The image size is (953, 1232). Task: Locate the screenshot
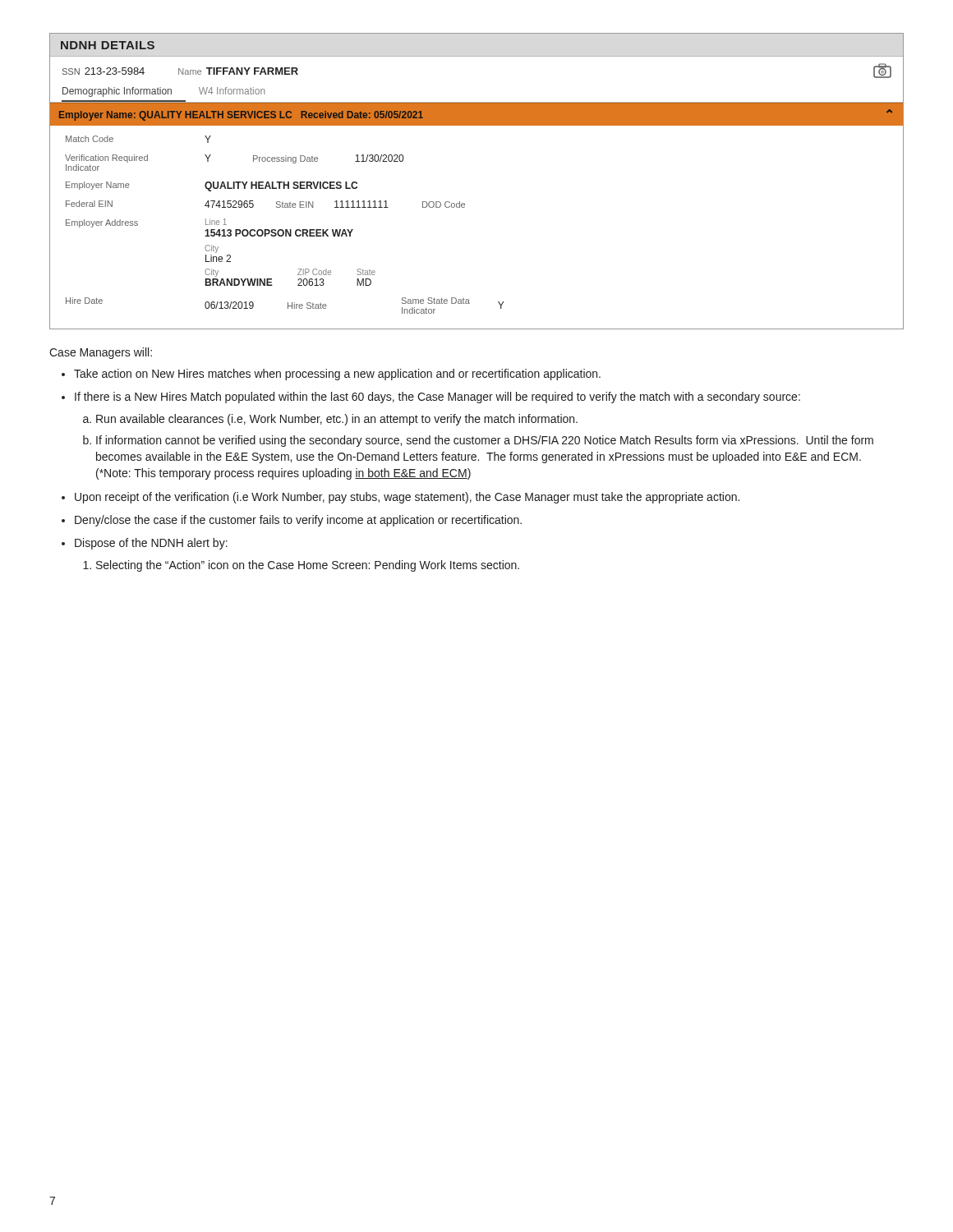click(x=476, y=181)
